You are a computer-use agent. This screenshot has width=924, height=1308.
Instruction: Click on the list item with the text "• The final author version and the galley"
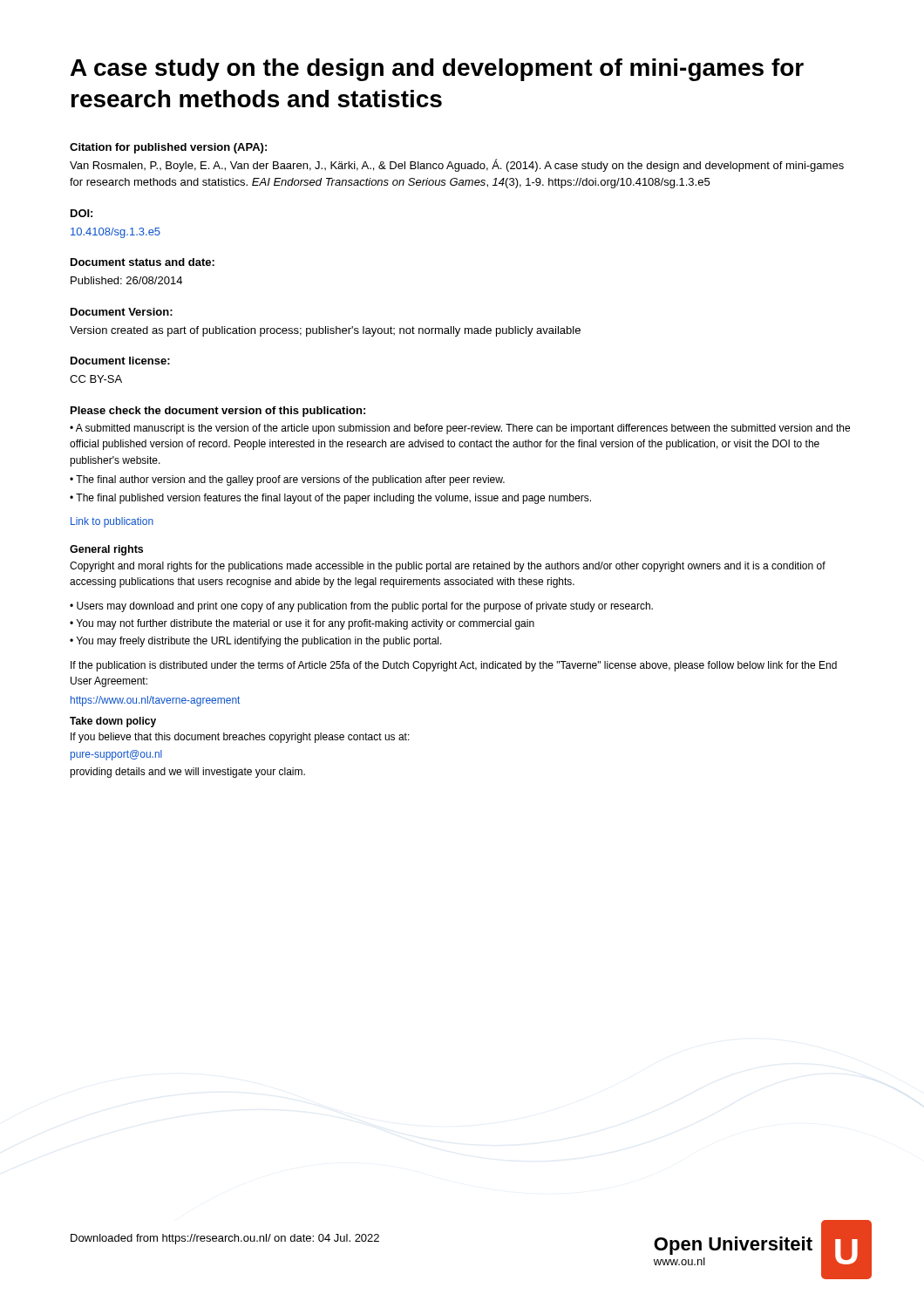tap(462, 480)
